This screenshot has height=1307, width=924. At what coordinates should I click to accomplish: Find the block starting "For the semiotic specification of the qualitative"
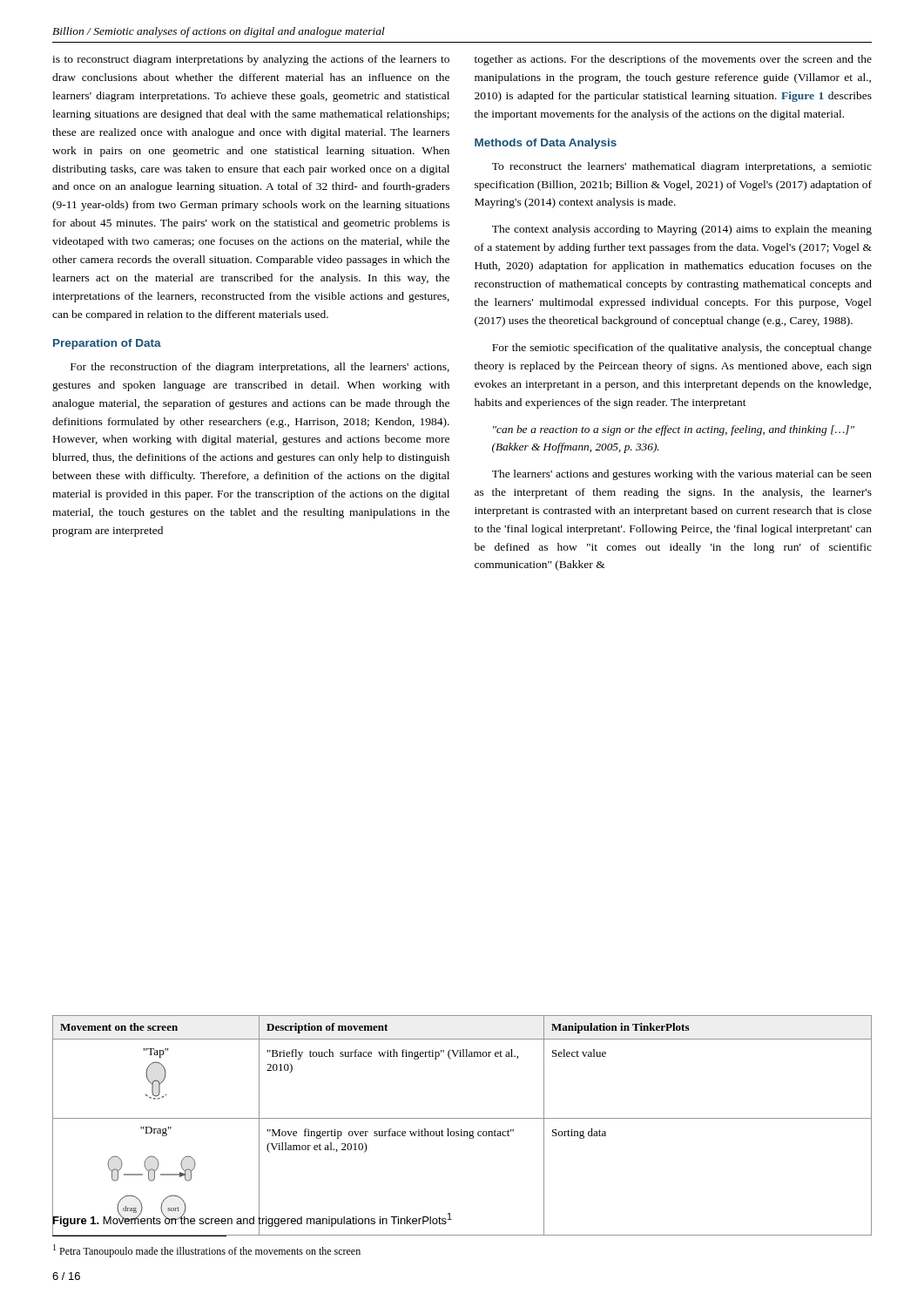tap(673, 374)
